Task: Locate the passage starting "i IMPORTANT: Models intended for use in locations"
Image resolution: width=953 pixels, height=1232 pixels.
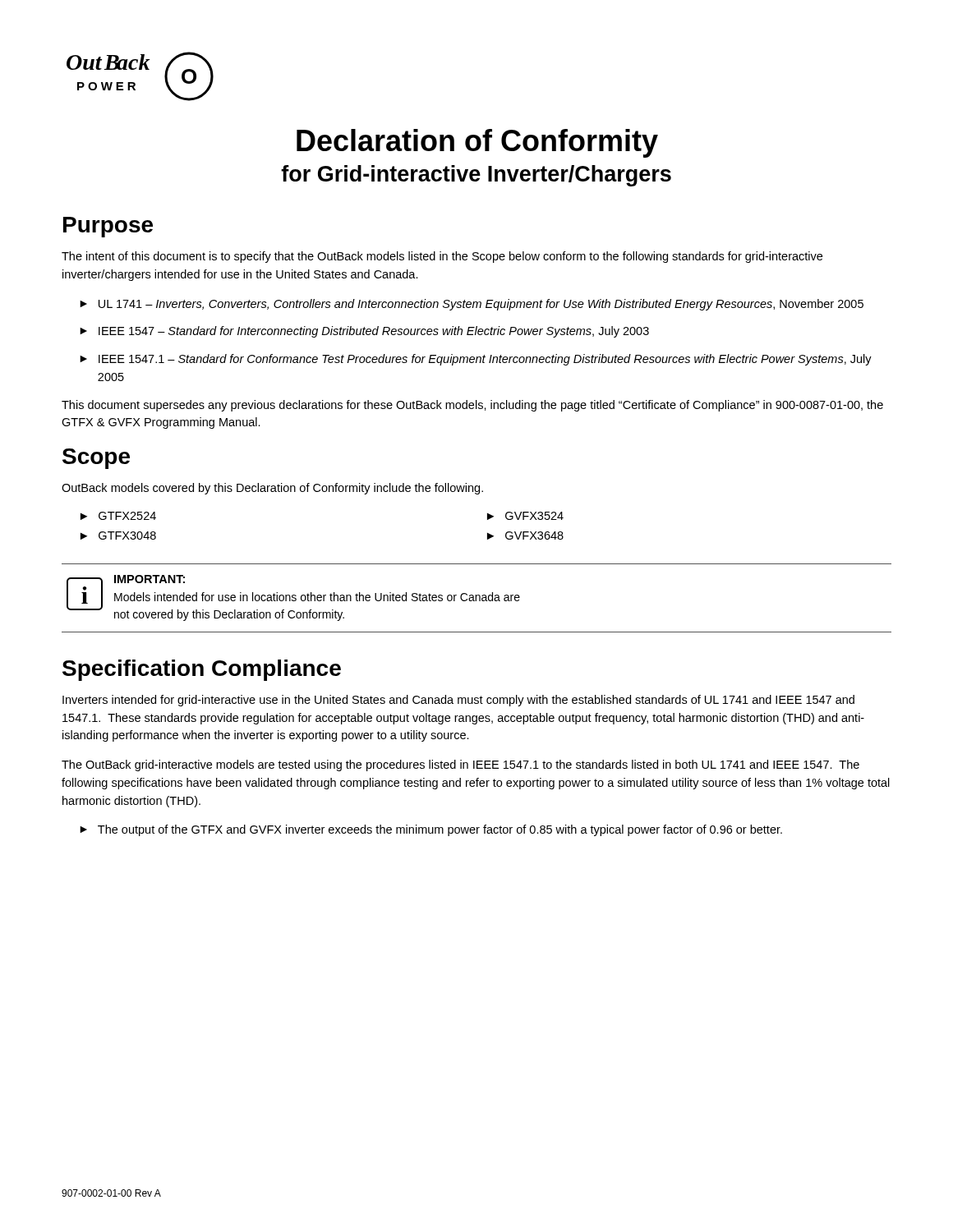Action: [x=476, y=598]
